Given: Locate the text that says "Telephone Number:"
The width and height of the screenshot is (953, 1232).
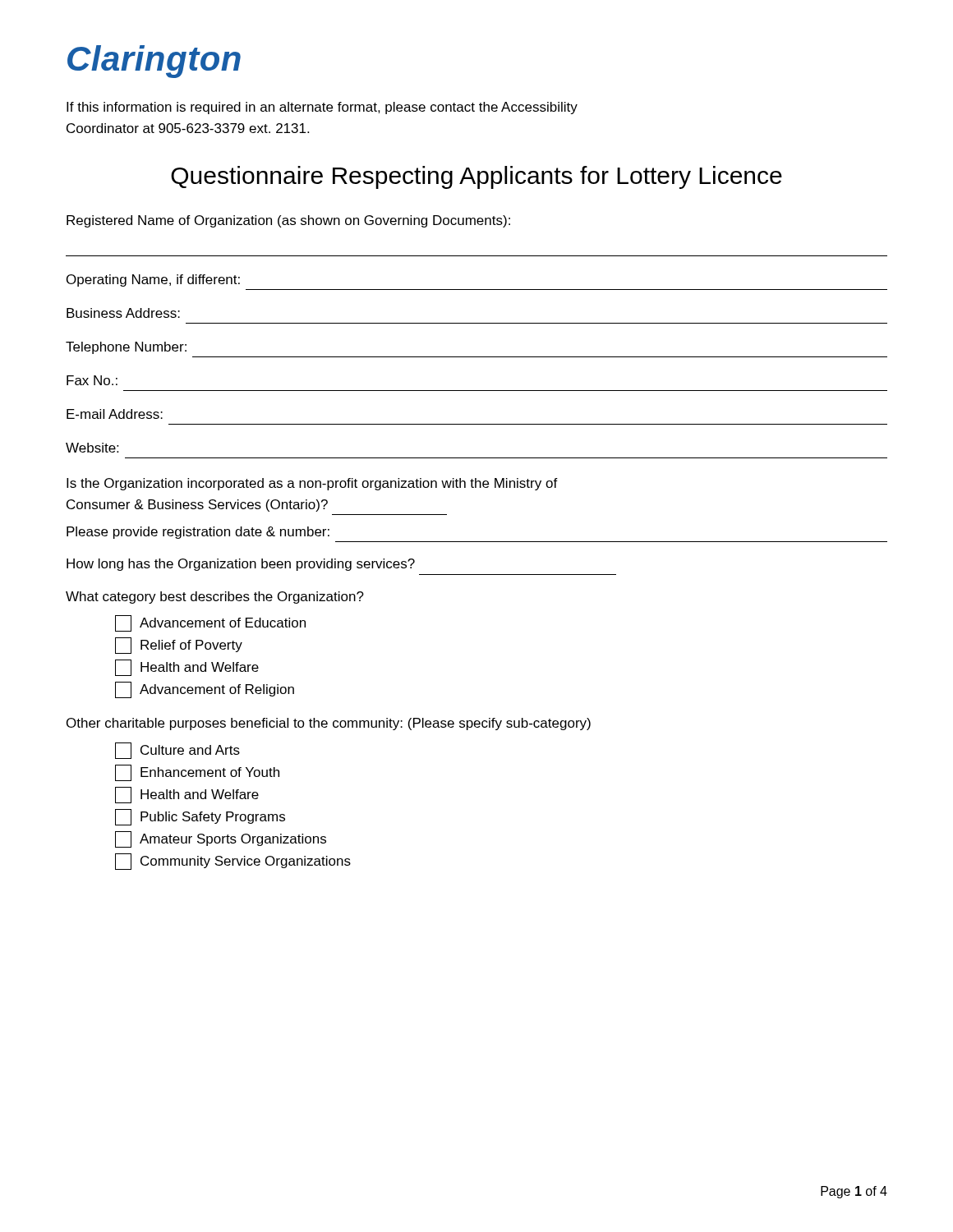Looking at the screenshot, I should click(x=476, y=348).
